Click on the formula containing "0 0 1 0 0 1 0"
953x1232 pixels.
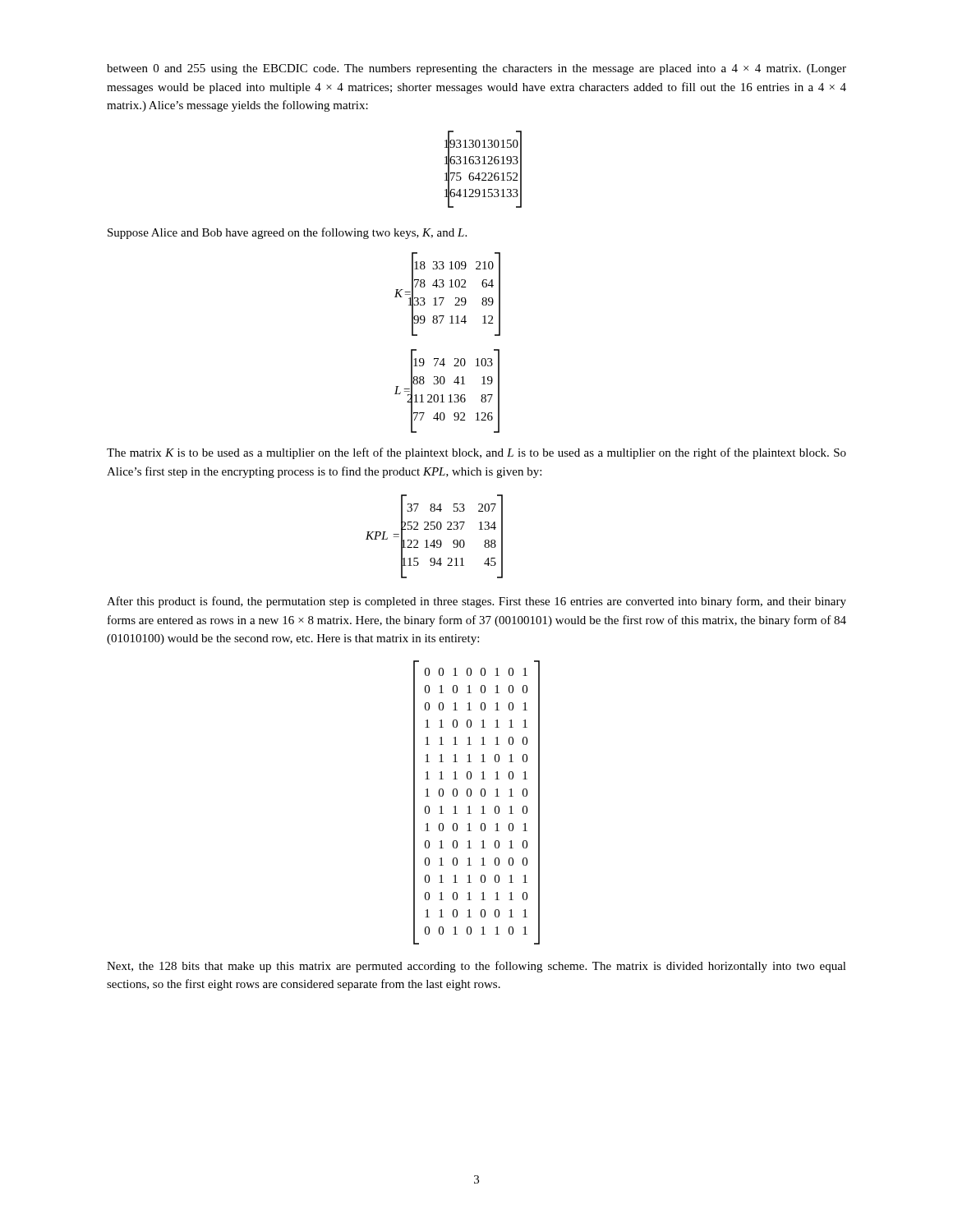[x=476, y=802]
